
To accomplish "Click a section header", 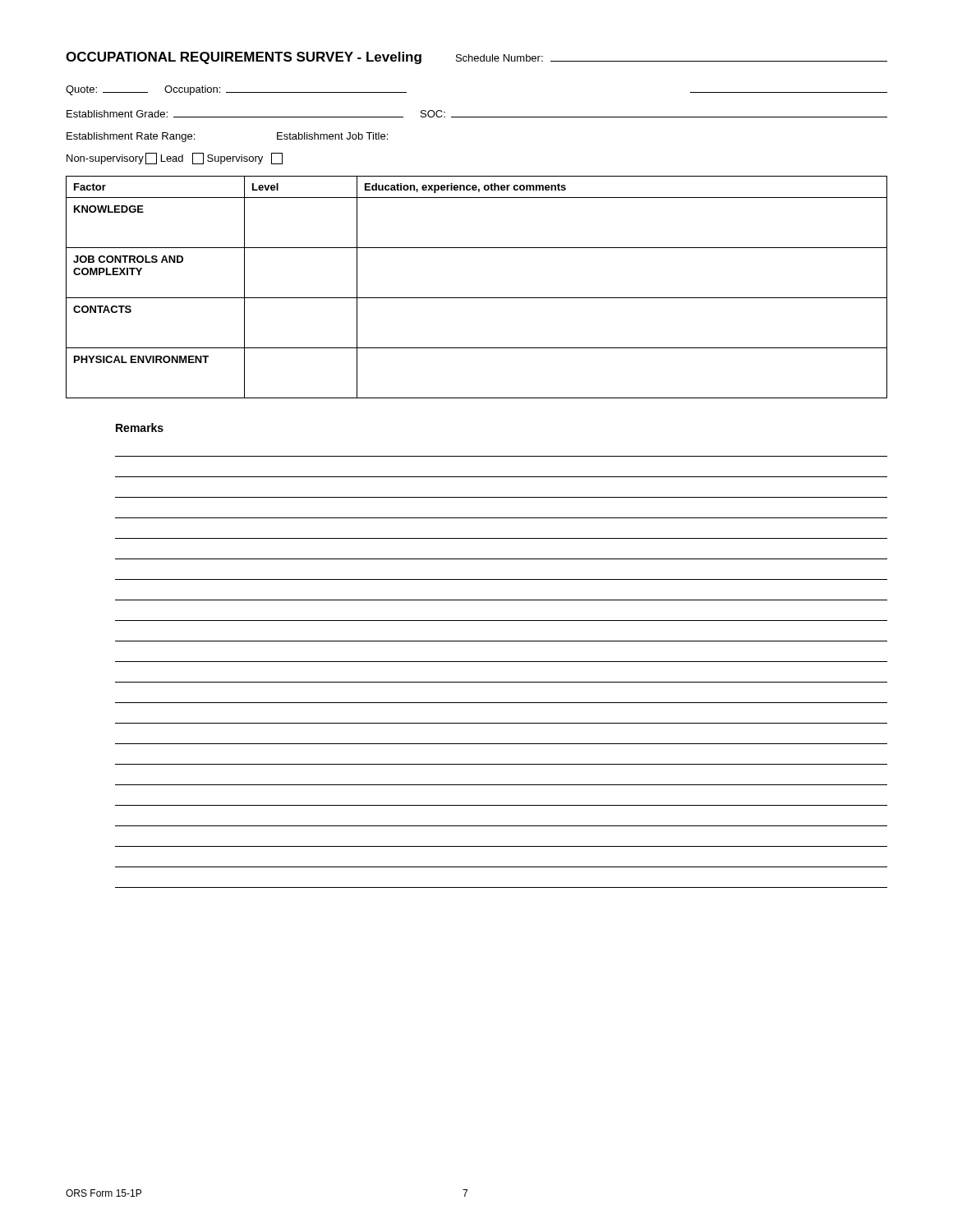I will [139, 428].
